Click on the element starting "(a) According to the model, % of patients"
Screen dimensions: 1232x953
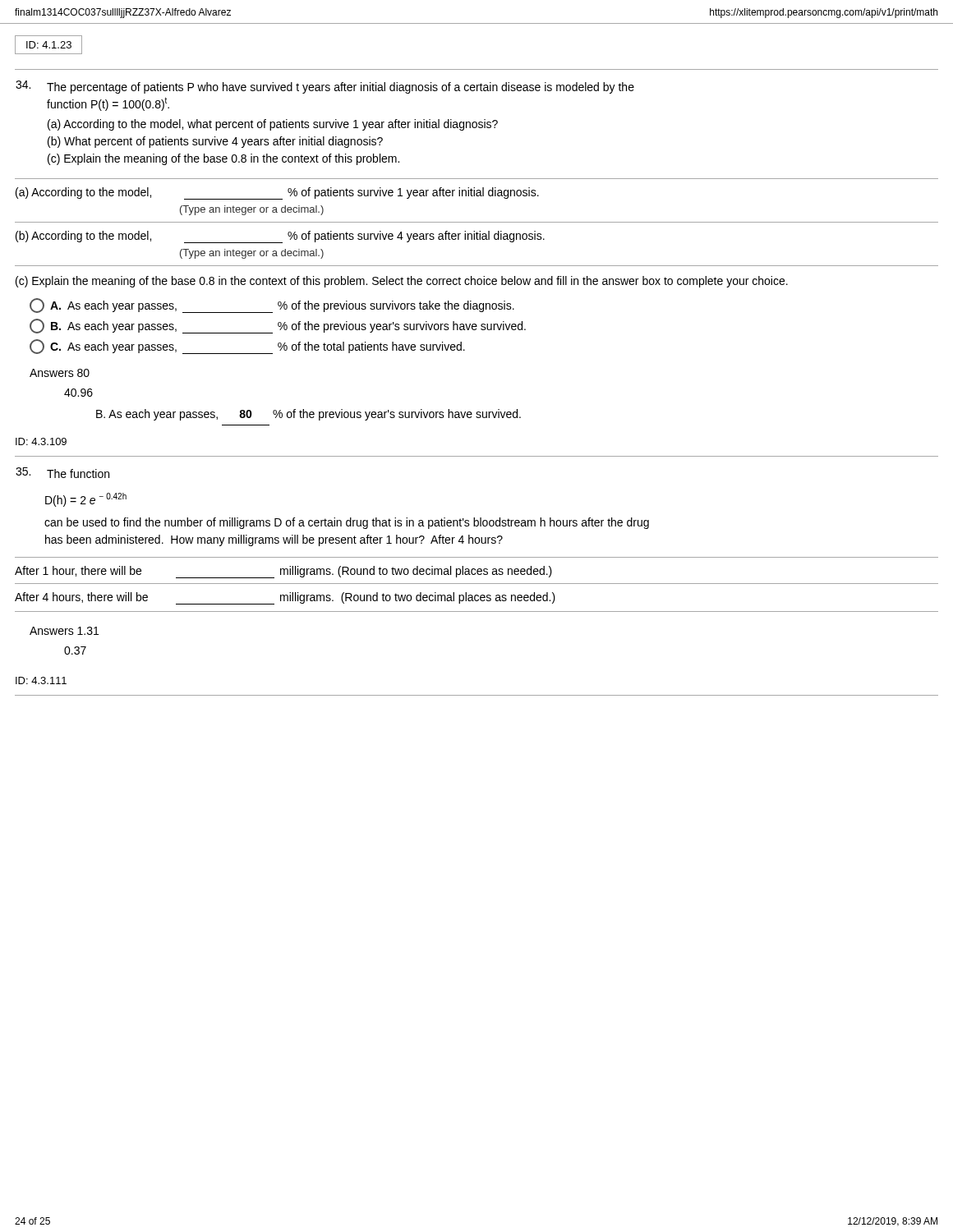[476, 201]
